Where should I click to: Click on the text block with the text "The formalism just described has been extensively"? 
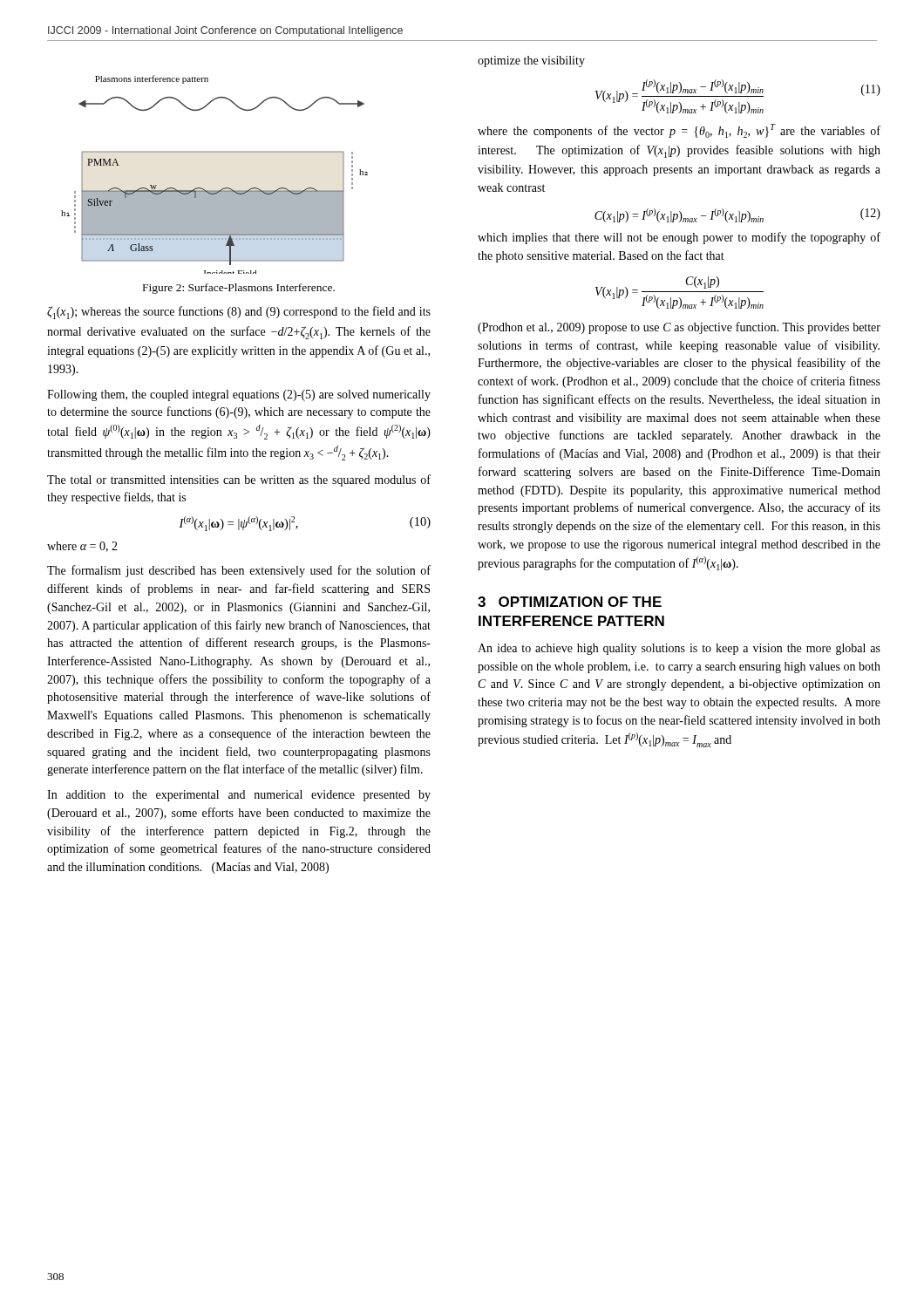[239, 670]
